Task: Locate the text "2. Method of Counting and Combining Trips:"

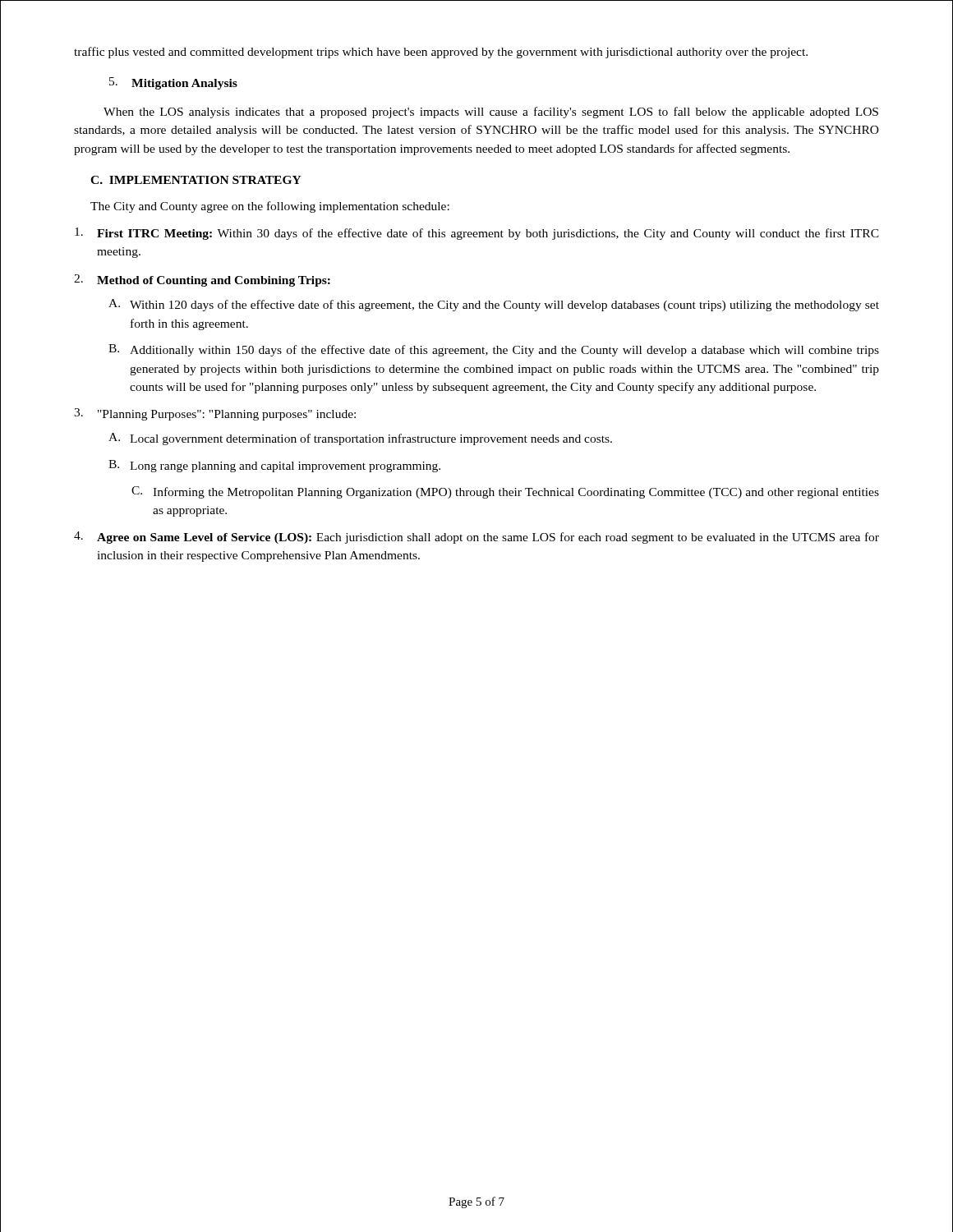Action: tap(202, 280)
